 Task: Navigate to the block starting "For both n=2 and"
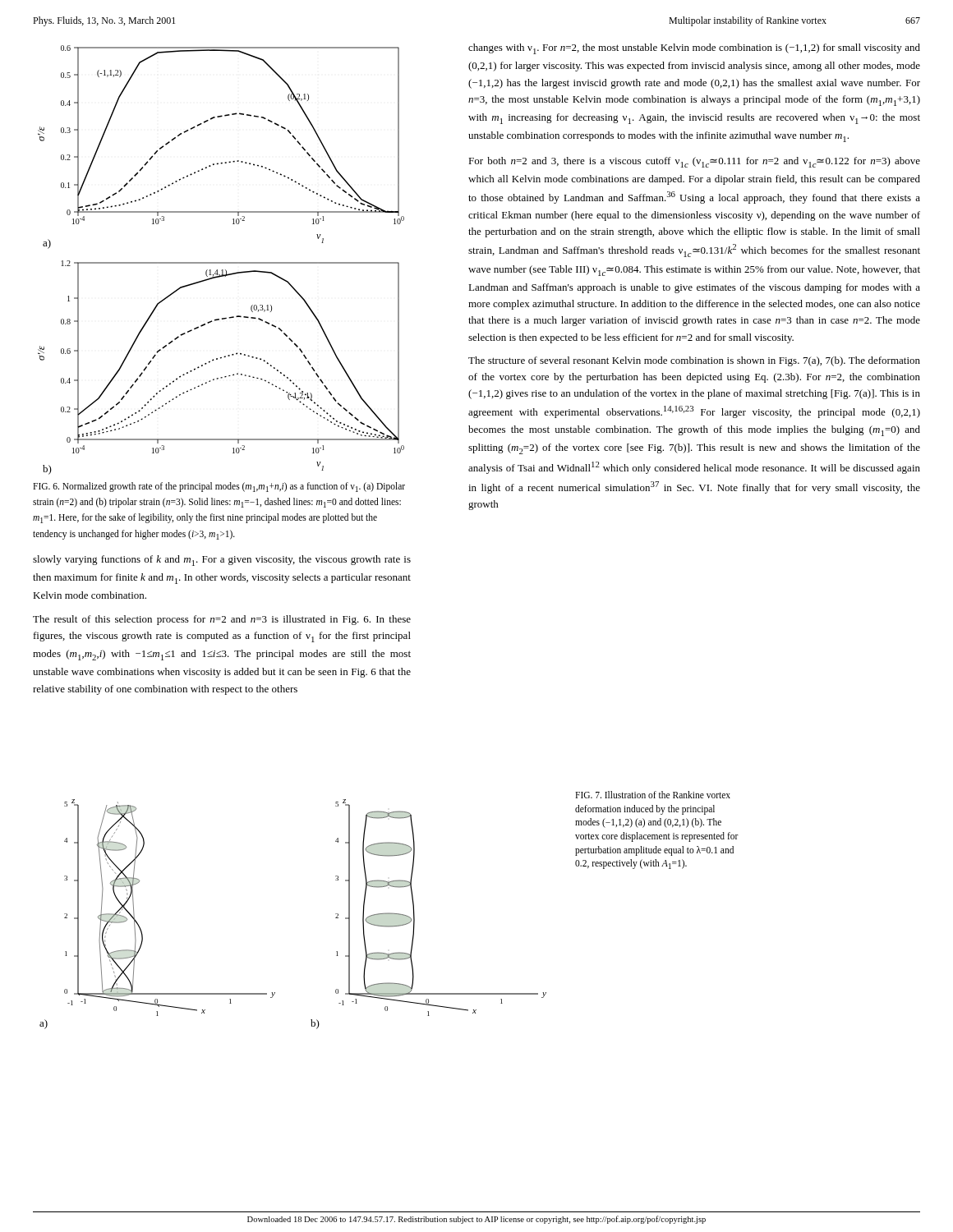click(694, 249)
